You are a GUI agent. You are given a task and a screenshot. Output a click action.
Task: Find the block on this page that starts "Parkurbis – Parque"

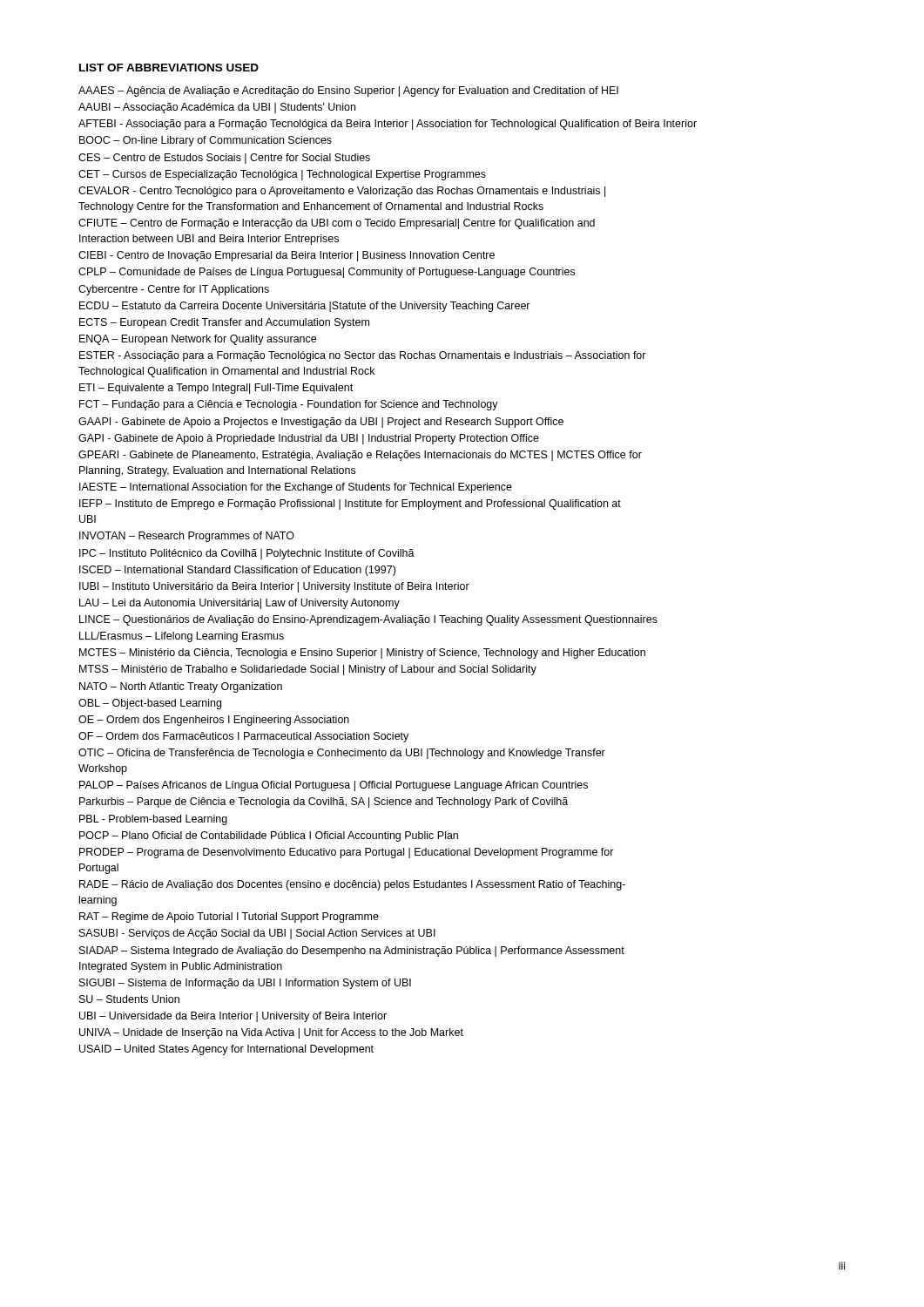coord(323,802)
